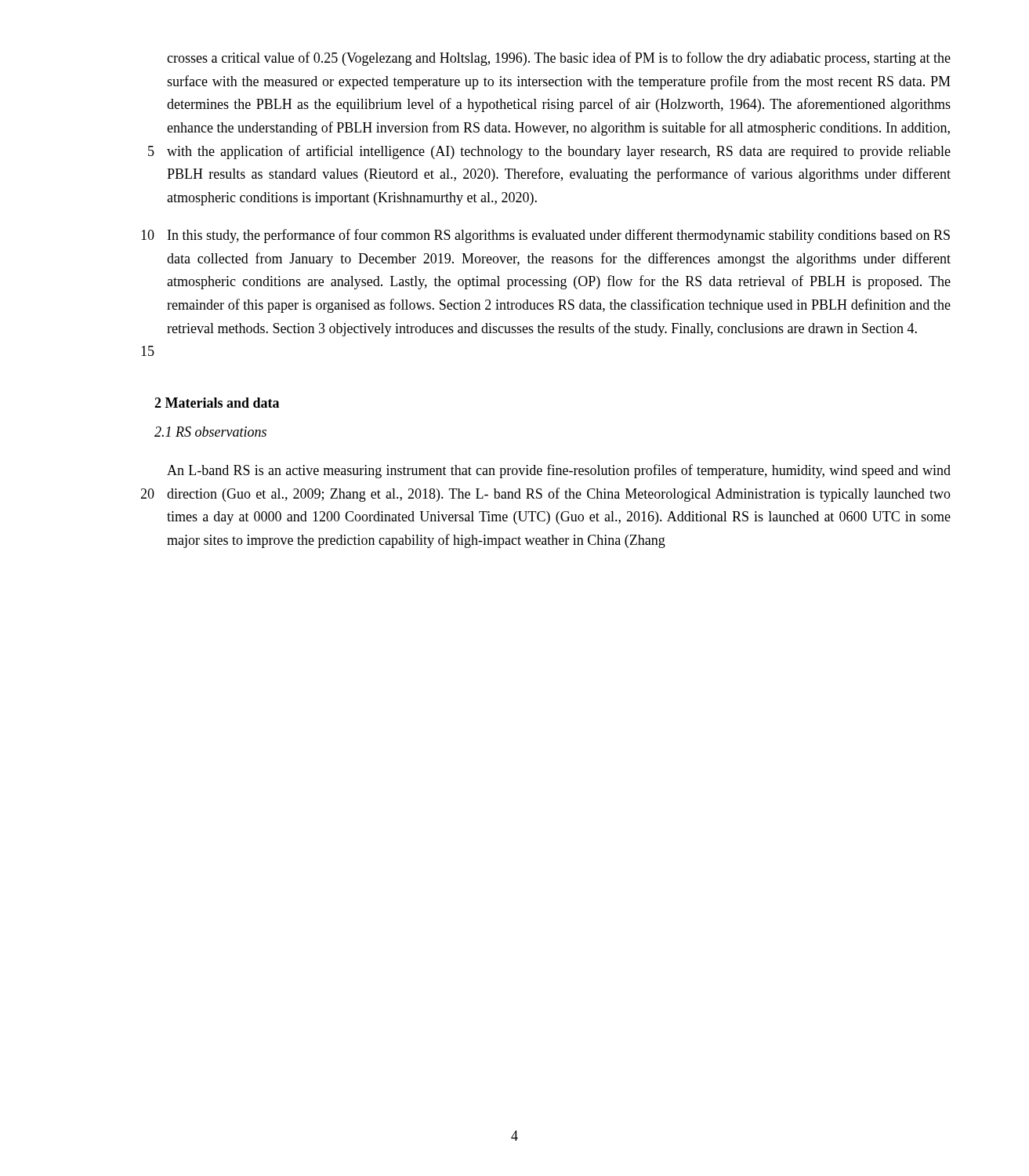The image size is (1029, 1176).
Task: Point to the block beginning "20 An L-band RS"
Action: pos(536,506)
